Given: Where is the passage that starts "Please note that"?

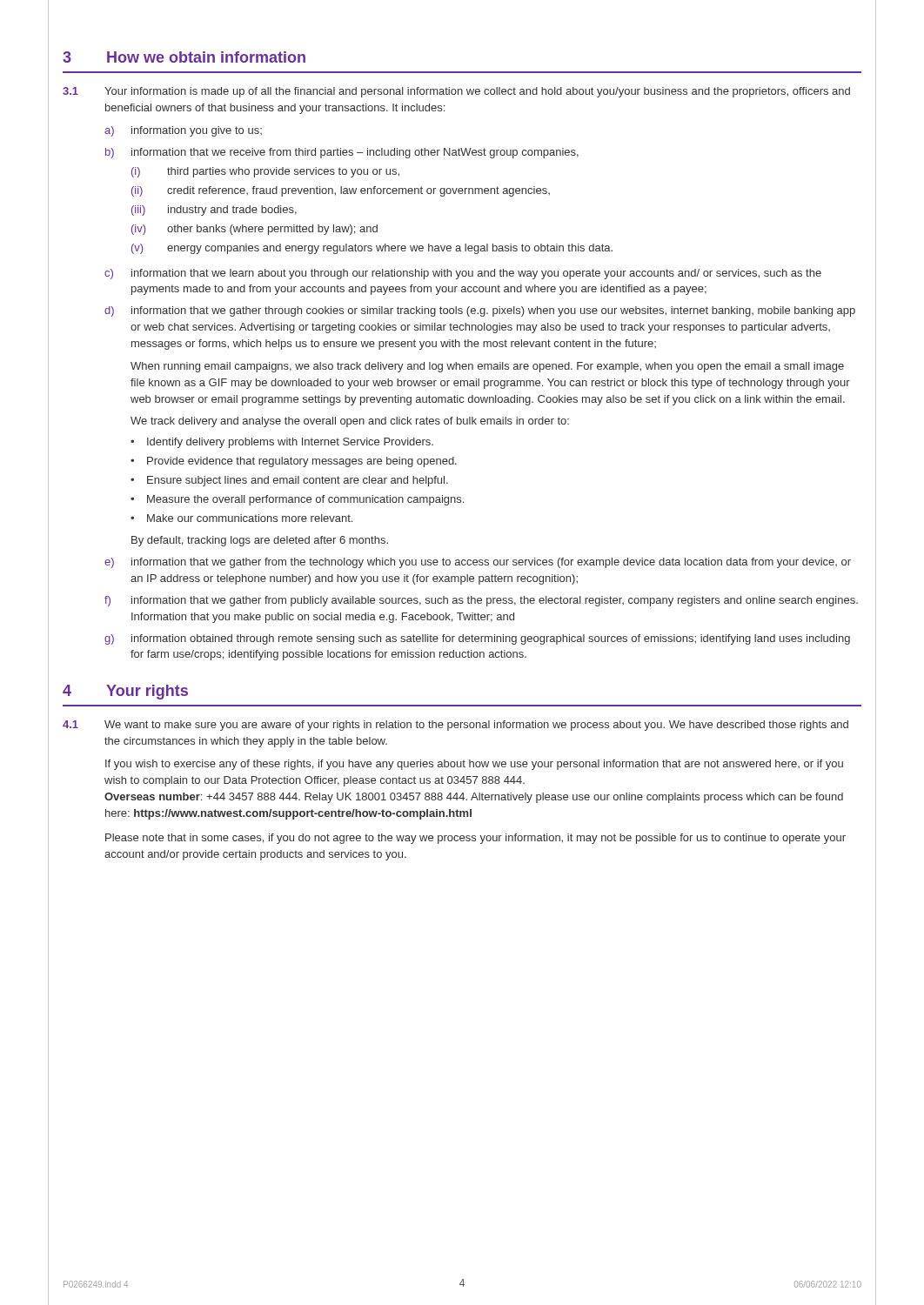Looking at the screenshot, I should [x=475, y=846].
